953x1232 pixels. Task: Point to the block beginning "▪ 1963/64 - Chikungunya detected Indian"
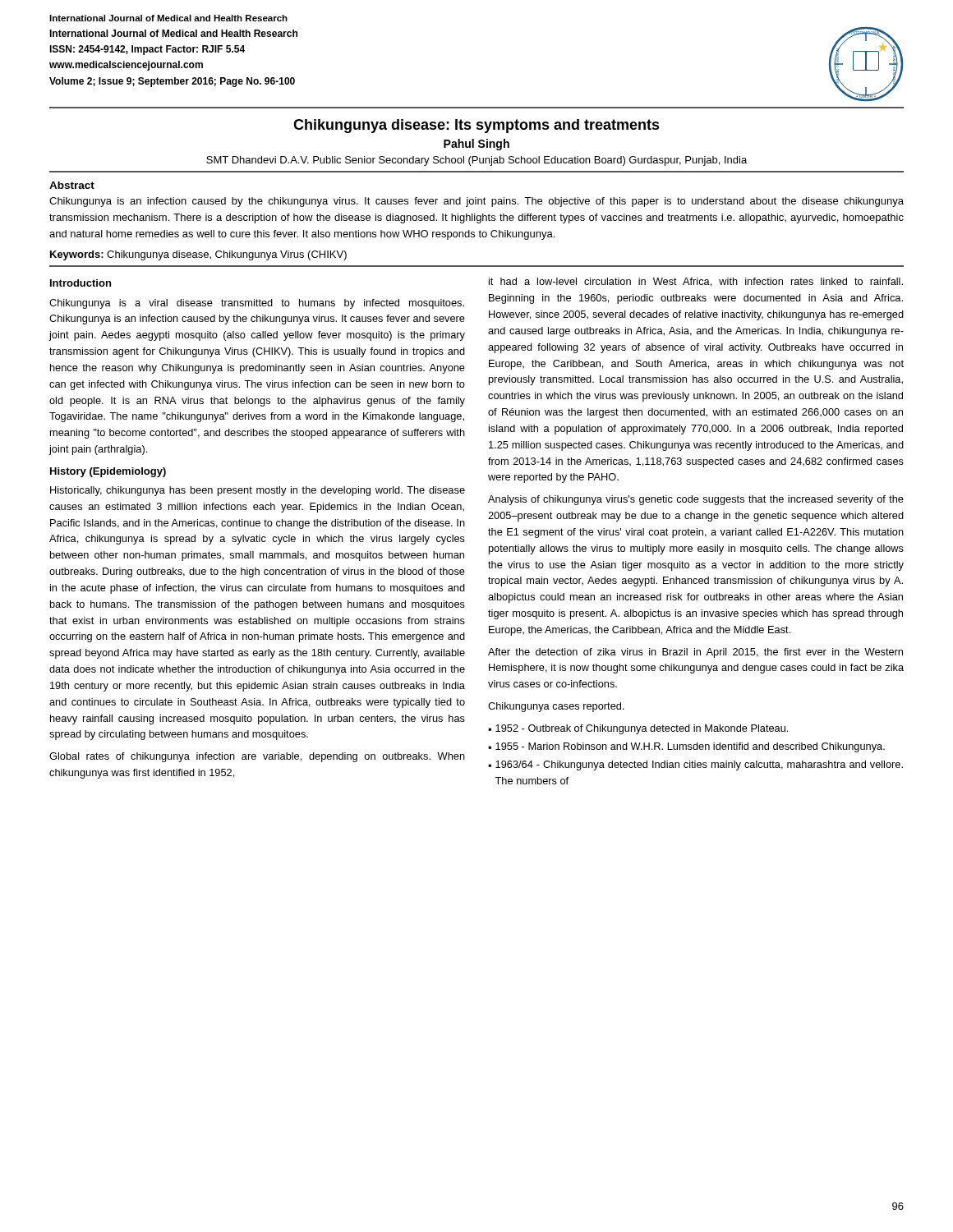pyautogui.click(x=696, y=772)
